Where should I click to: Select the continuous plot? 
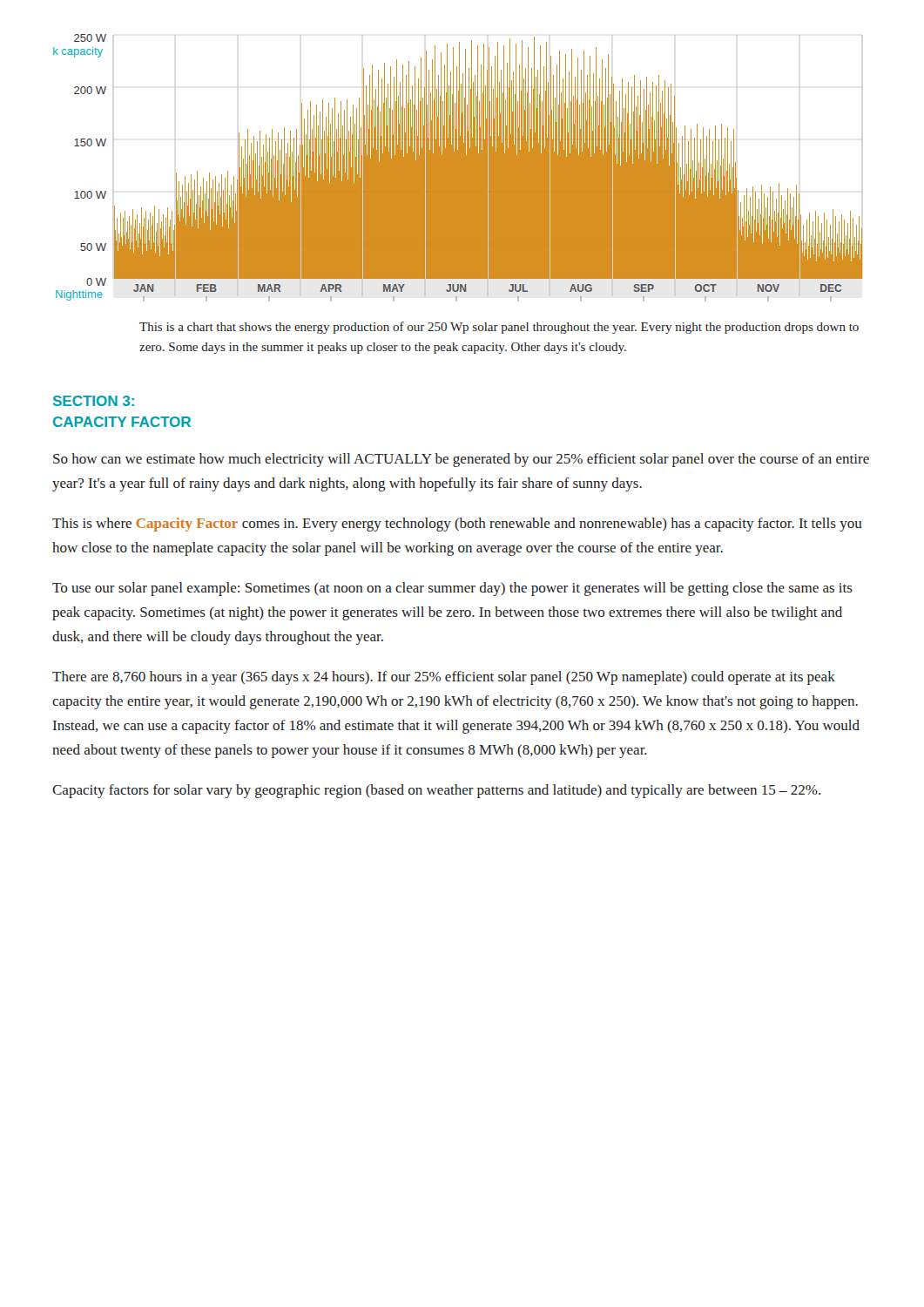pyautogui.click(x=462, y=167)
